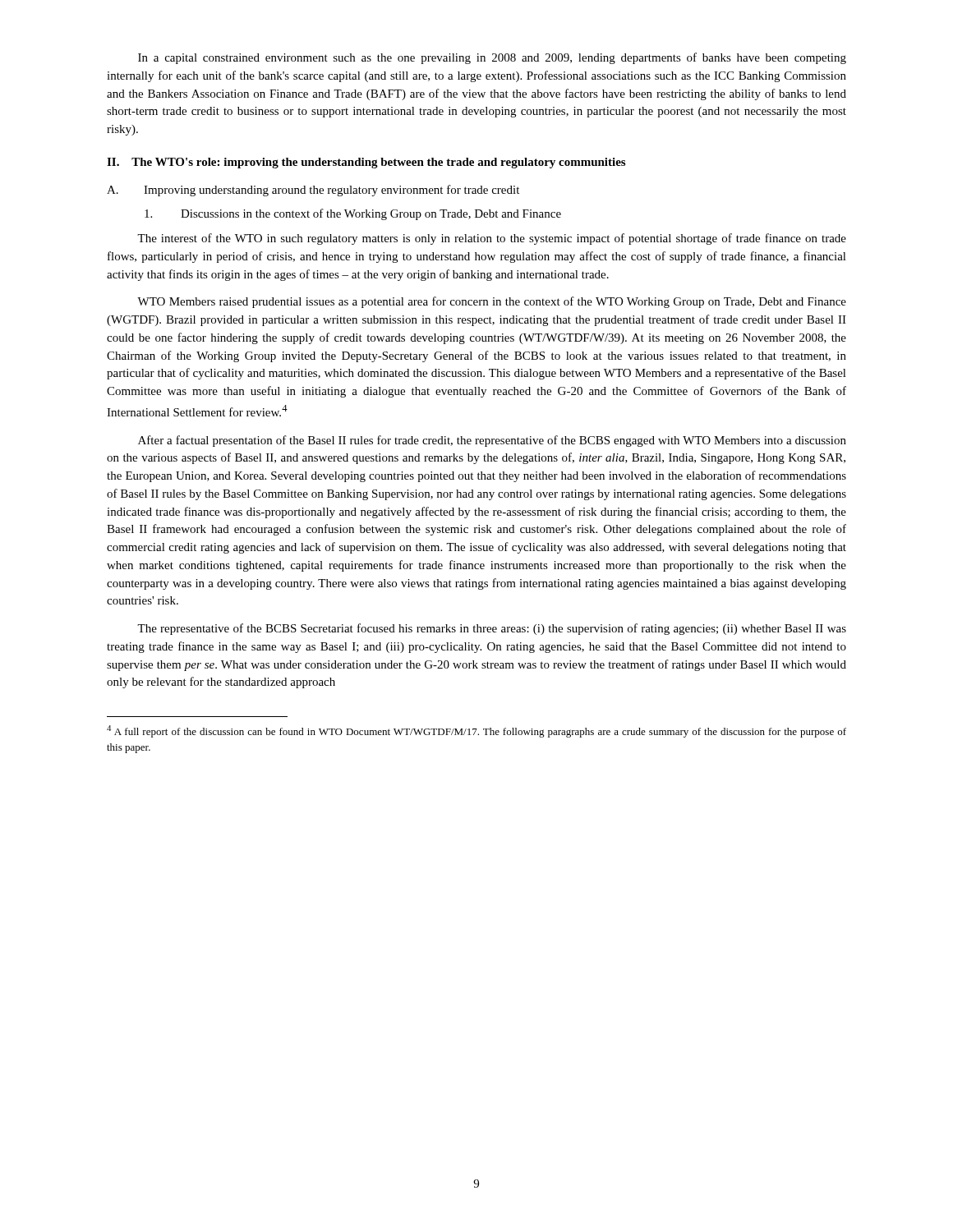Image resolution: width=953 pixels, height=1232 pixels.
Task: Find the block on this page that starts "Discussions in the context of the Working"
Action: 476,214
